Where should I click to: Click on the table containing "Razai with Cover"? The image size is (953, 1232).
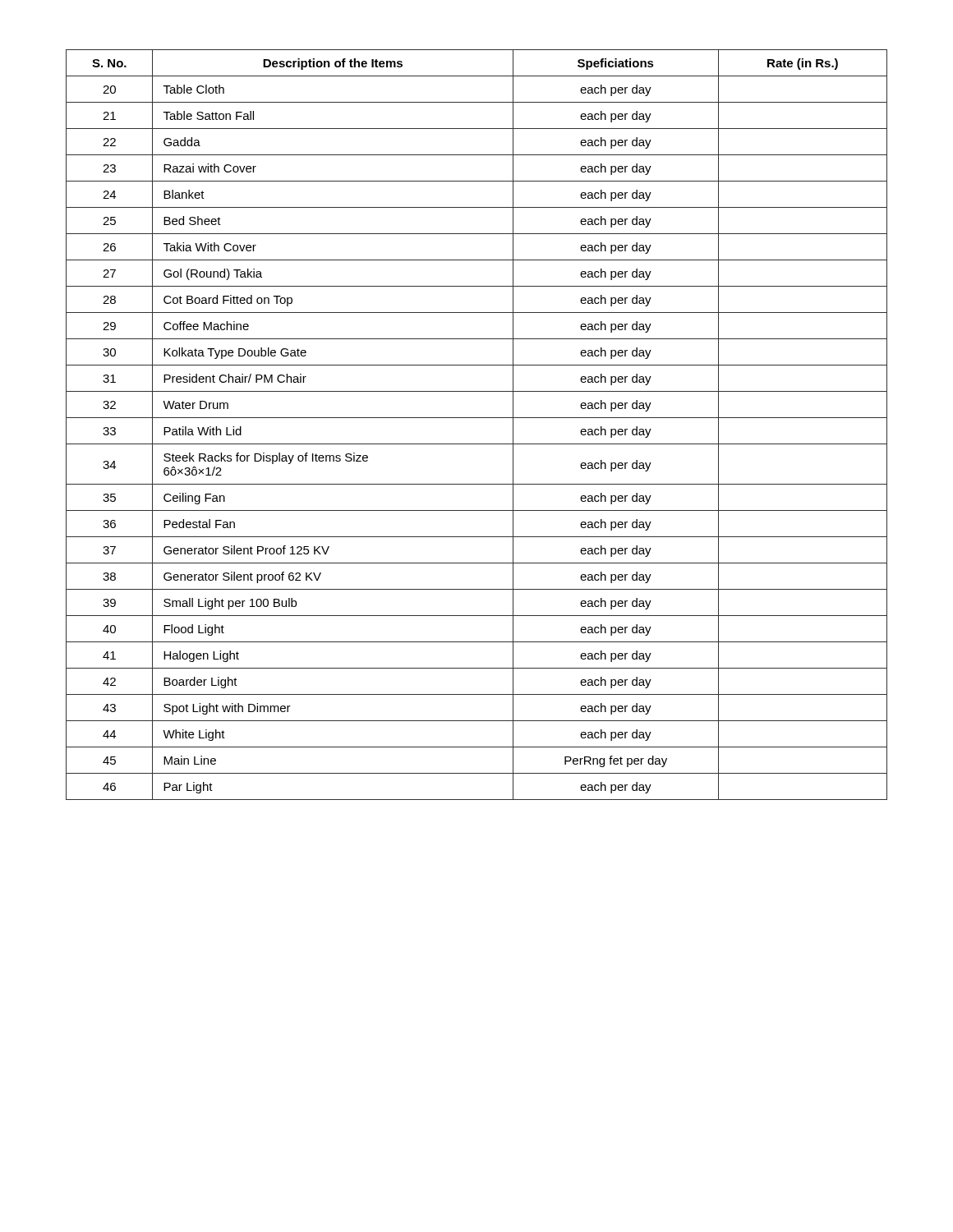point(476,425)
